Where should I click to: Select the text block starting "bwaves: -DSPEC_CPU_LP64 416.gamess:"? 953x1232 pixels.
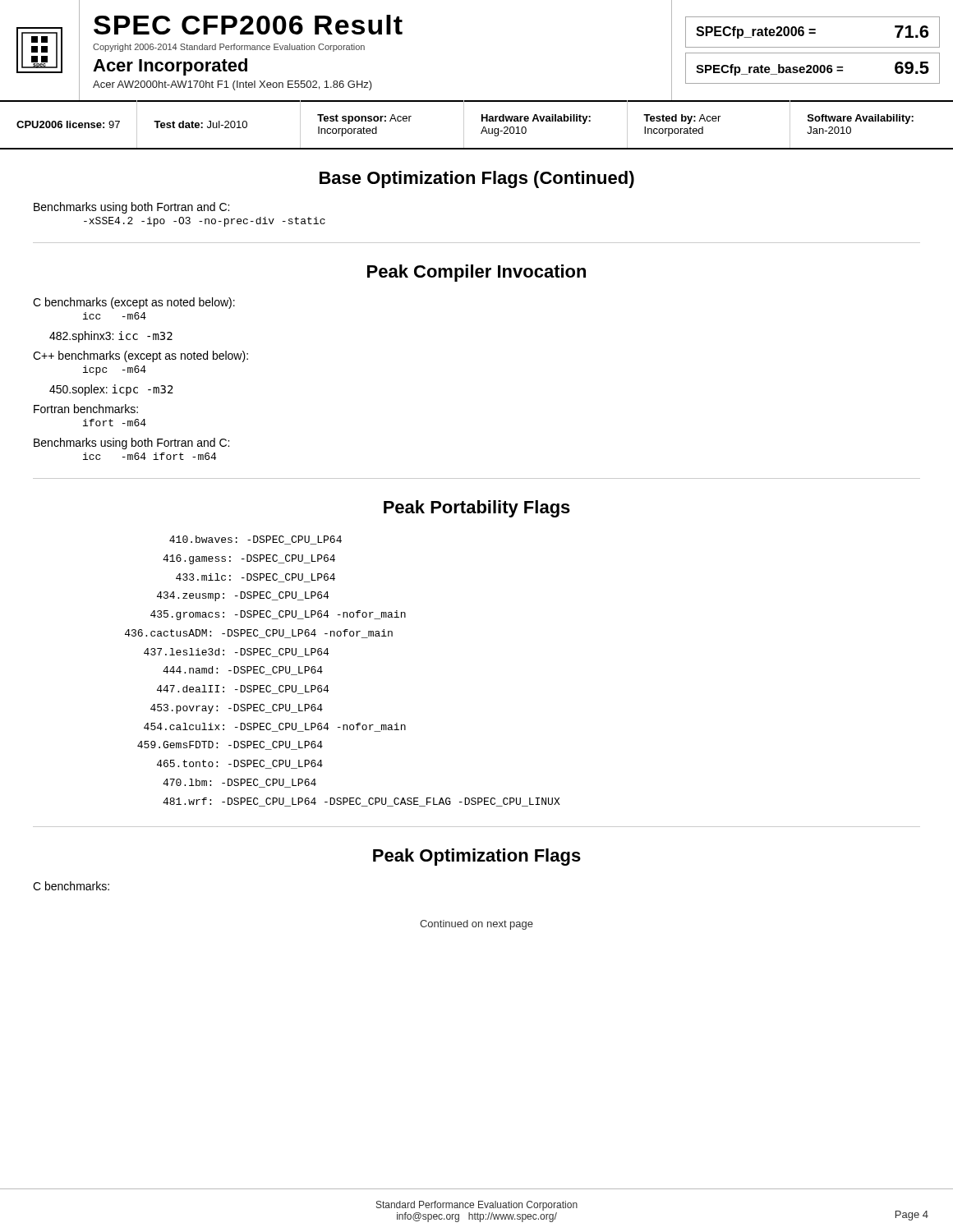tap(329, 671)
